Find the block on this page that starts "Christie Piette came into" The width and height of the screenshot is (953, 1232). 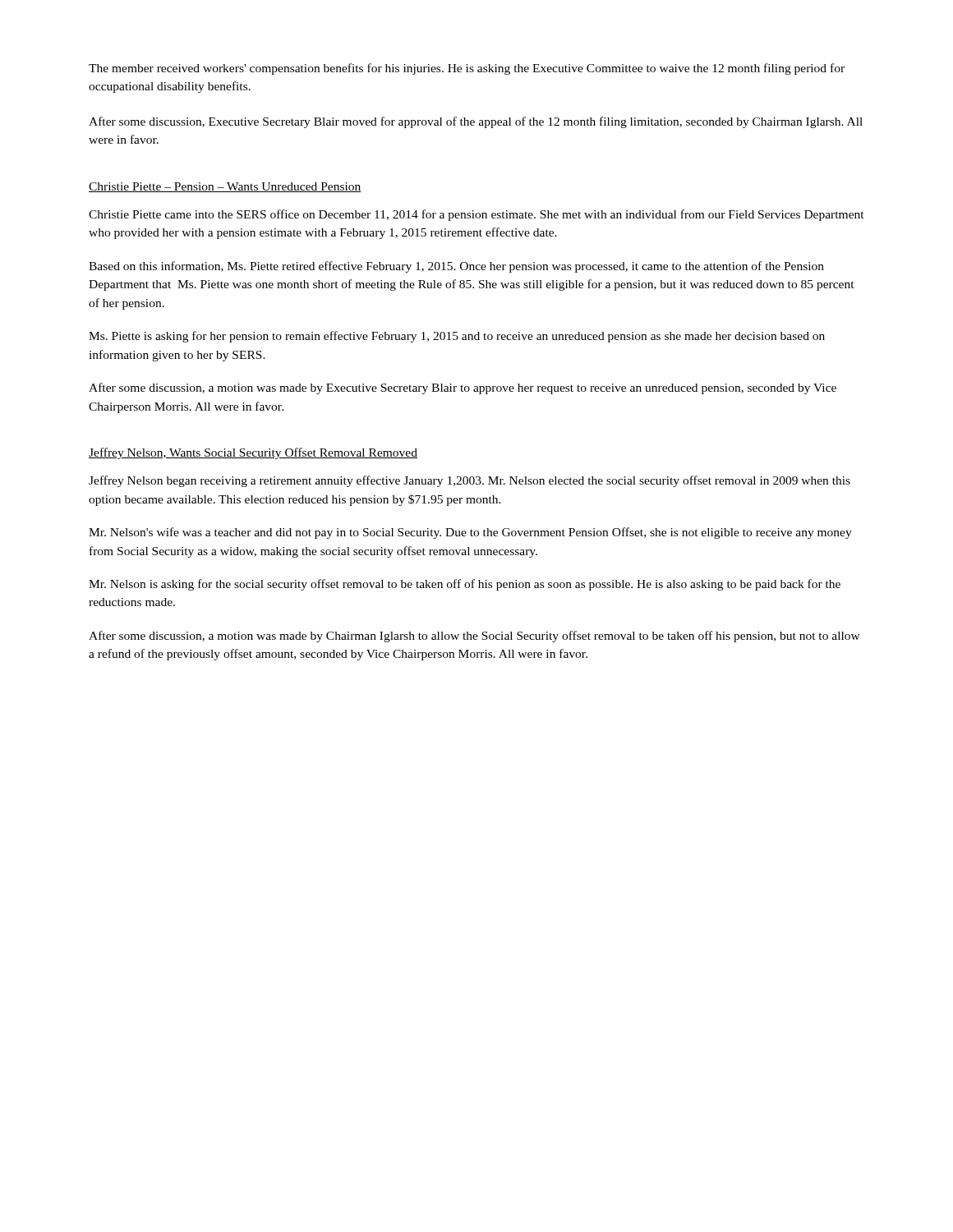pos(476,223)
